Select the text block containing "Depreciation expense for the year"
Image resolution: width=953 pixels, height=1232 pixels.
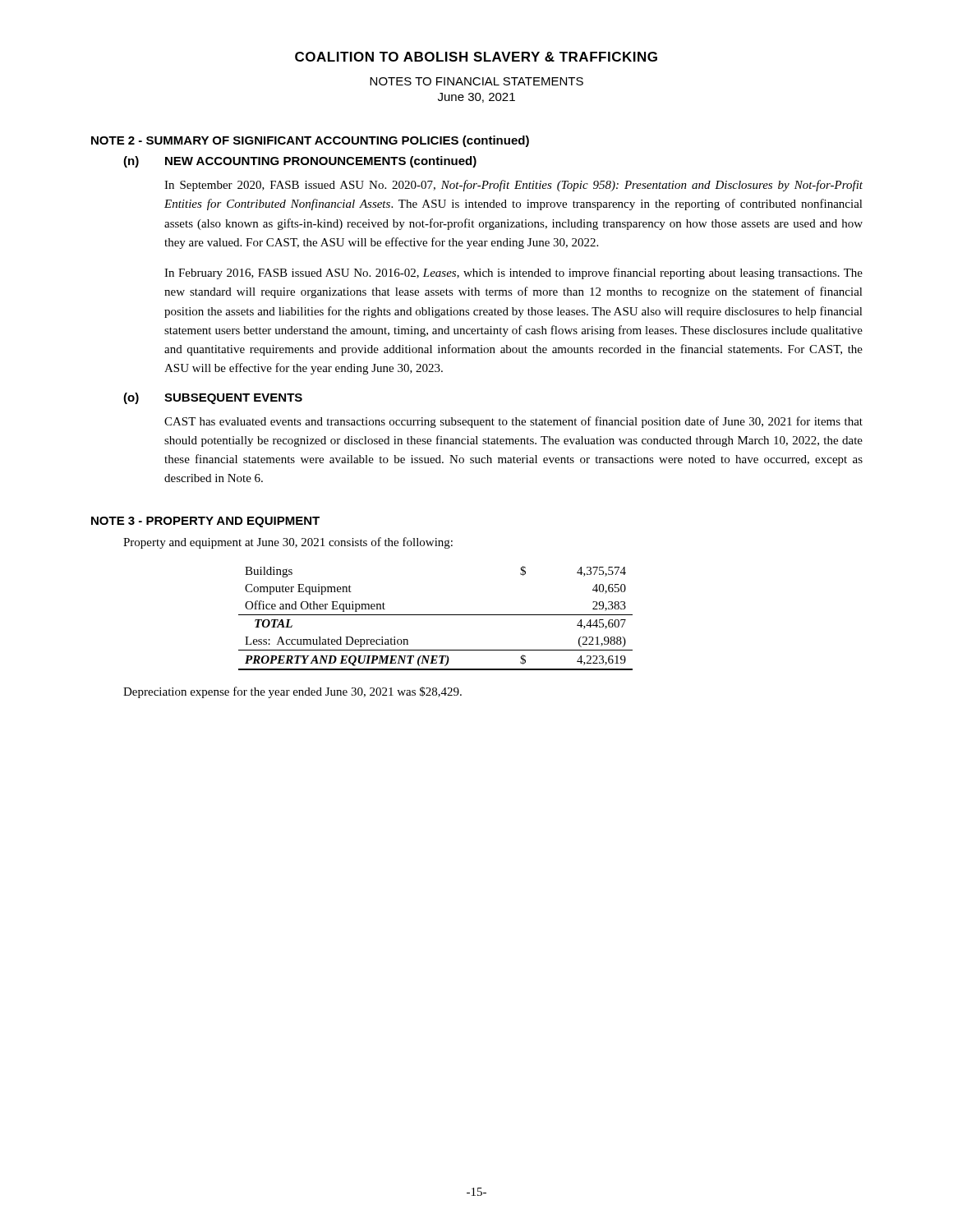pyautogui.click(x=293, y=691)
